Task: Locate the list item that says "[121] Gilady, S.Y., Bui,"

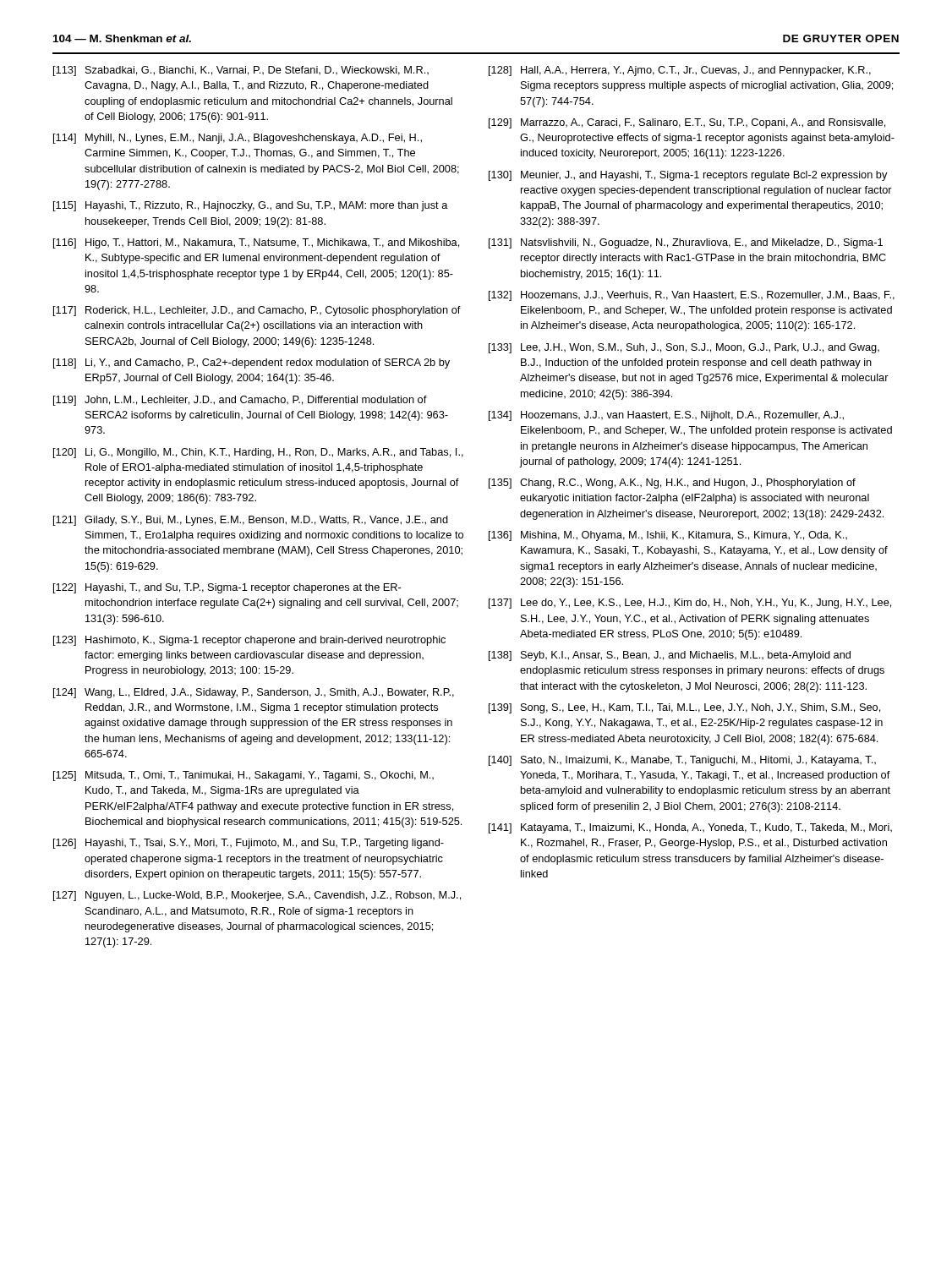Action: coord(258,543)
